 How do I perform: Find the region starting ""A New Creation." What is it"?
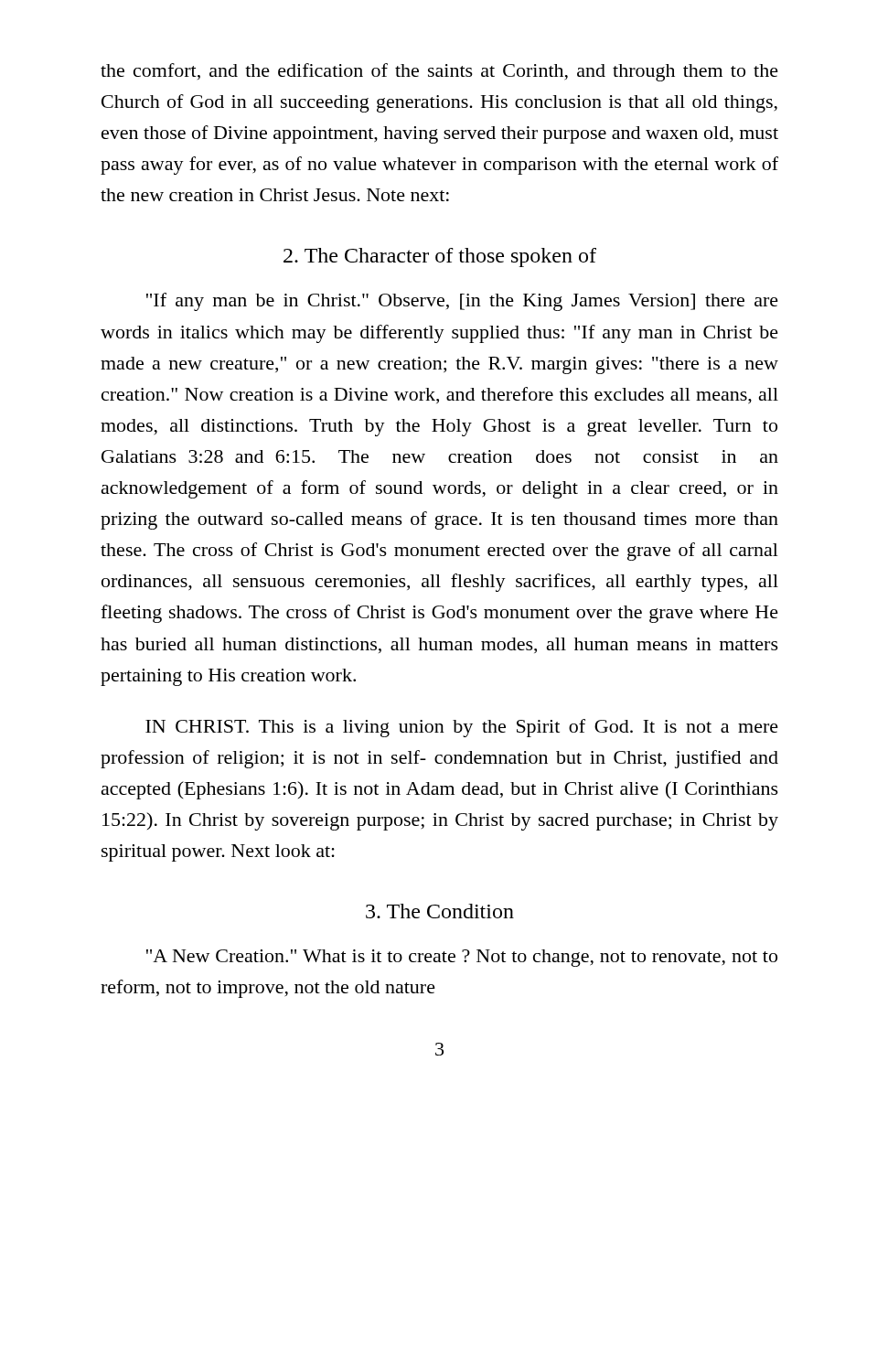point(439,971)
